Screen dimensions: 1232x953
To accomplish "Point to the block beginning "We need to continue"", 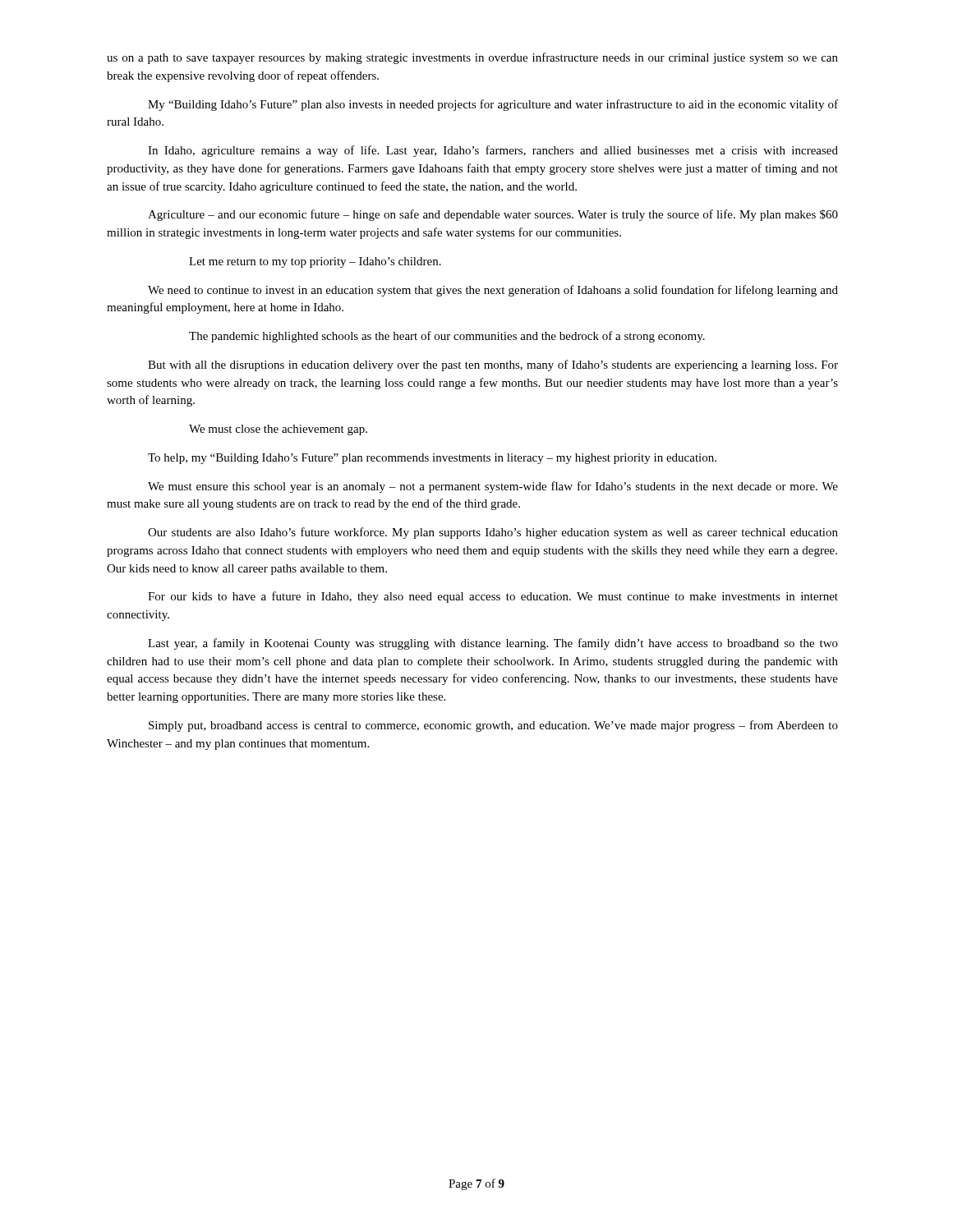I will (472, 298).
